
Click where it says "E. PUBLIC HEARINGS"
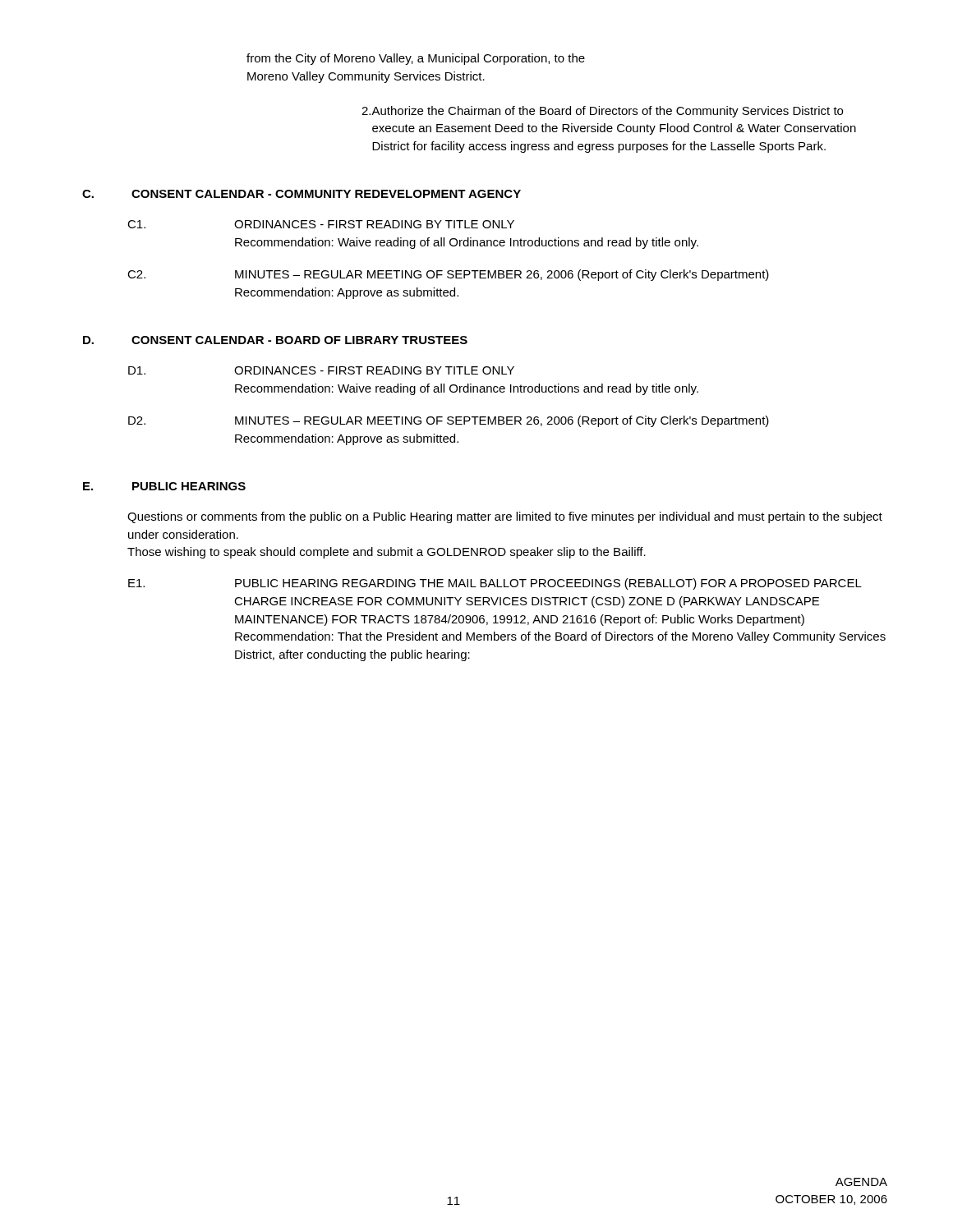164,486
